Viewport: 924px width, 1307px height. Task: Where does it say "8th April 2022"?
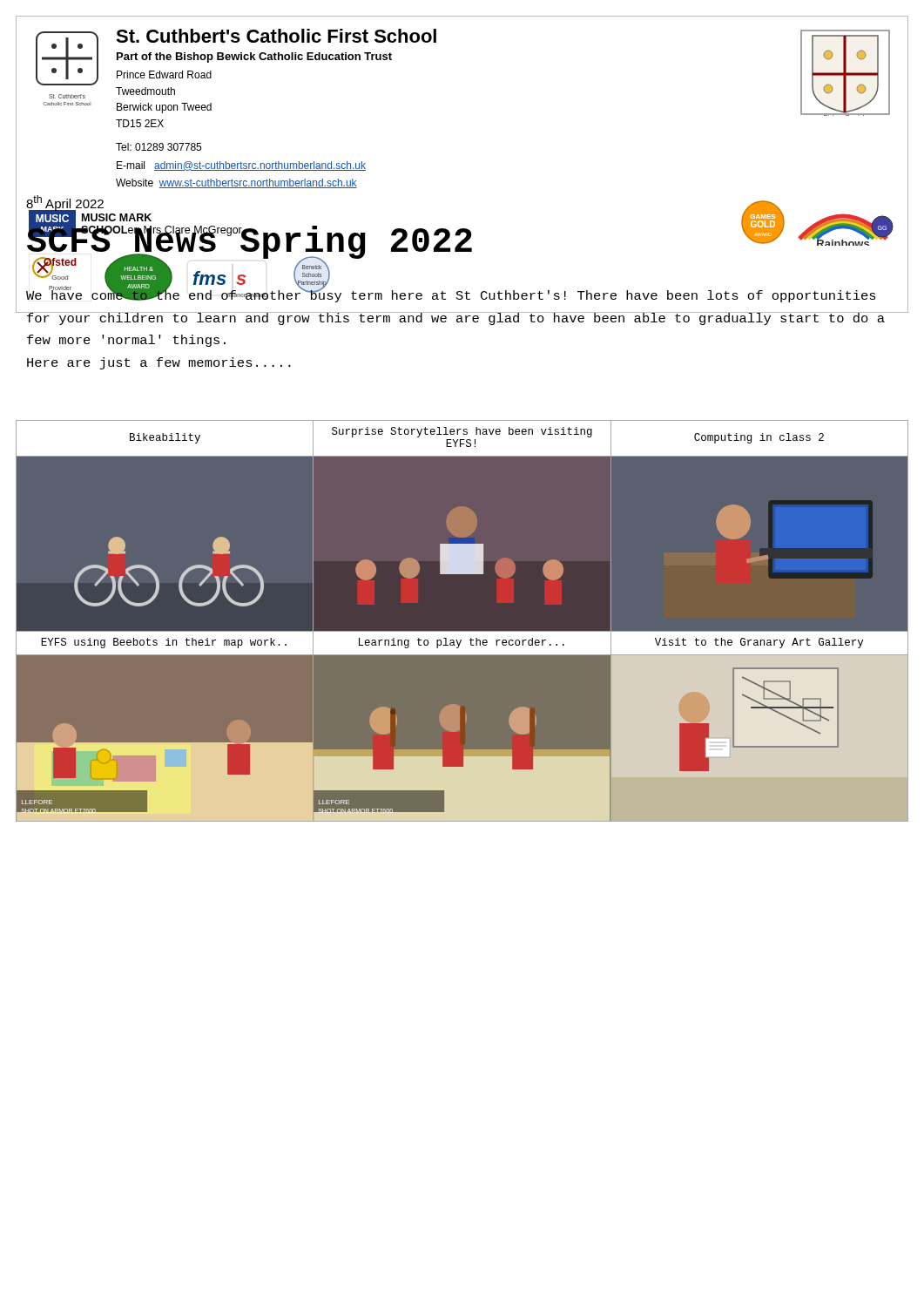click(65, 202)
